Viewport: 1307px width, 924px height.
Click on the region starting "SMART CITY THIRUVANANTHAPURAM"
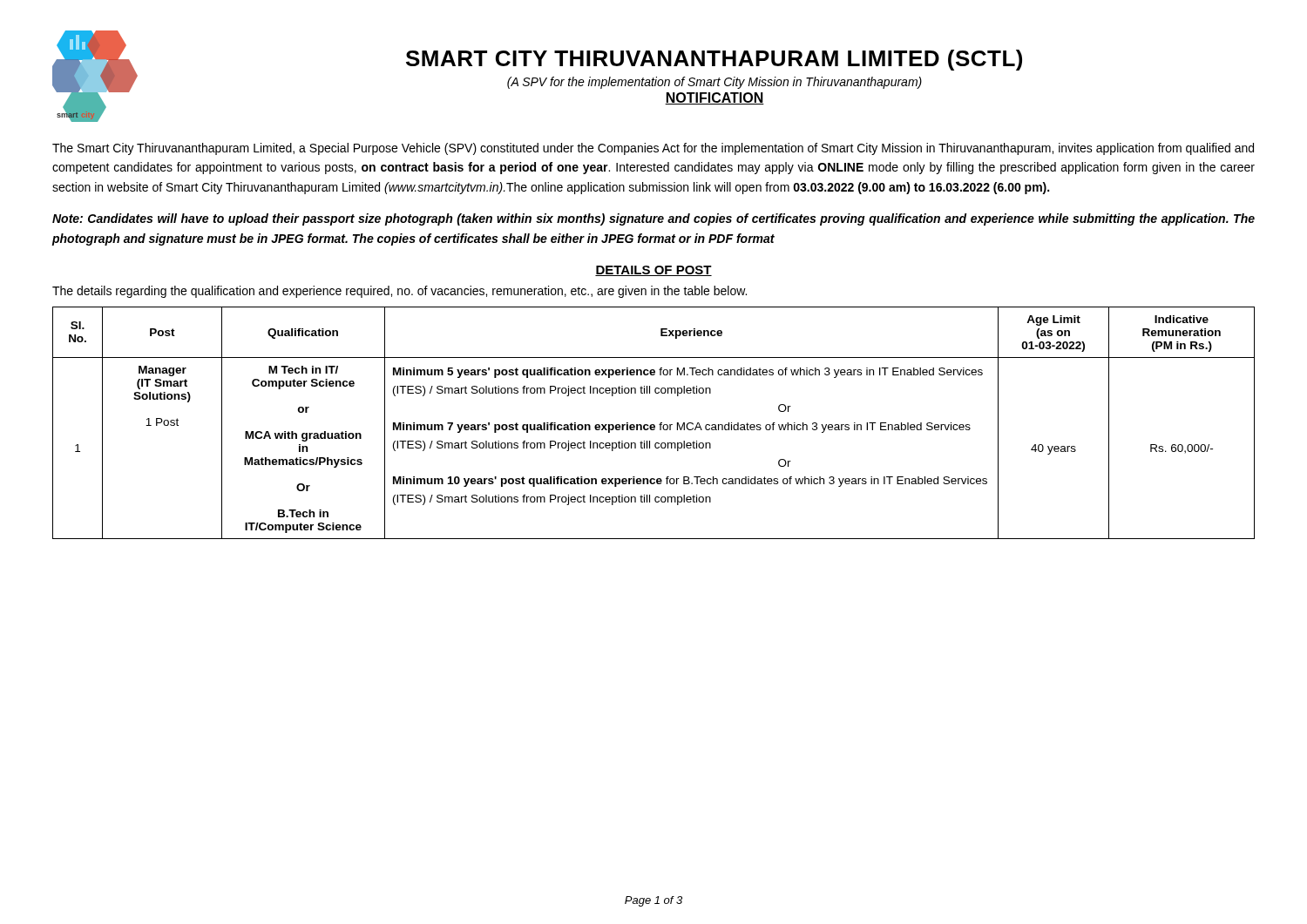point(714,58)
